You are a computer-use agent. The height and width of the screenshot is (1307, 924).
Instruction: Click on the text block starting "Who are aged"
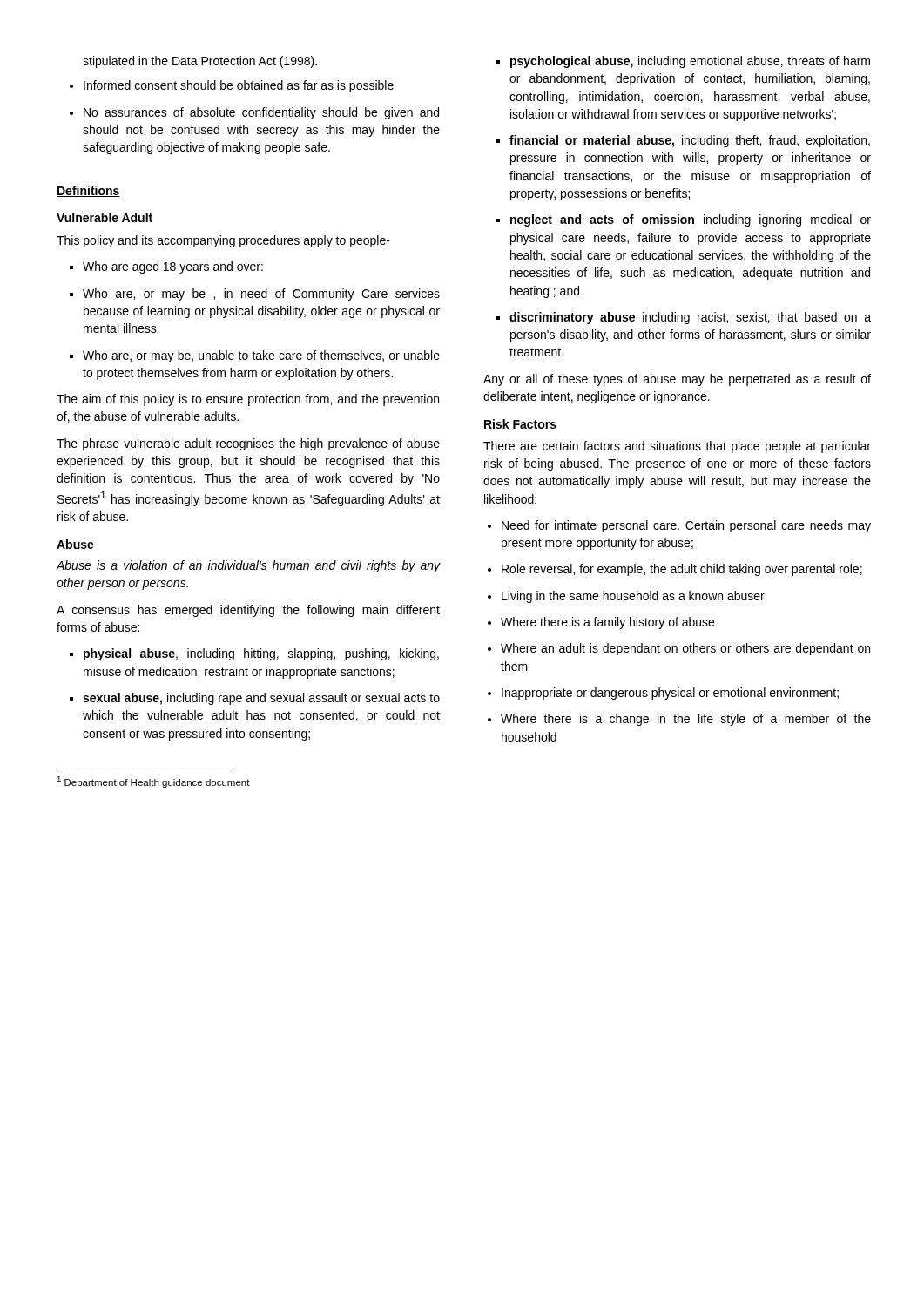coord(261,267)
